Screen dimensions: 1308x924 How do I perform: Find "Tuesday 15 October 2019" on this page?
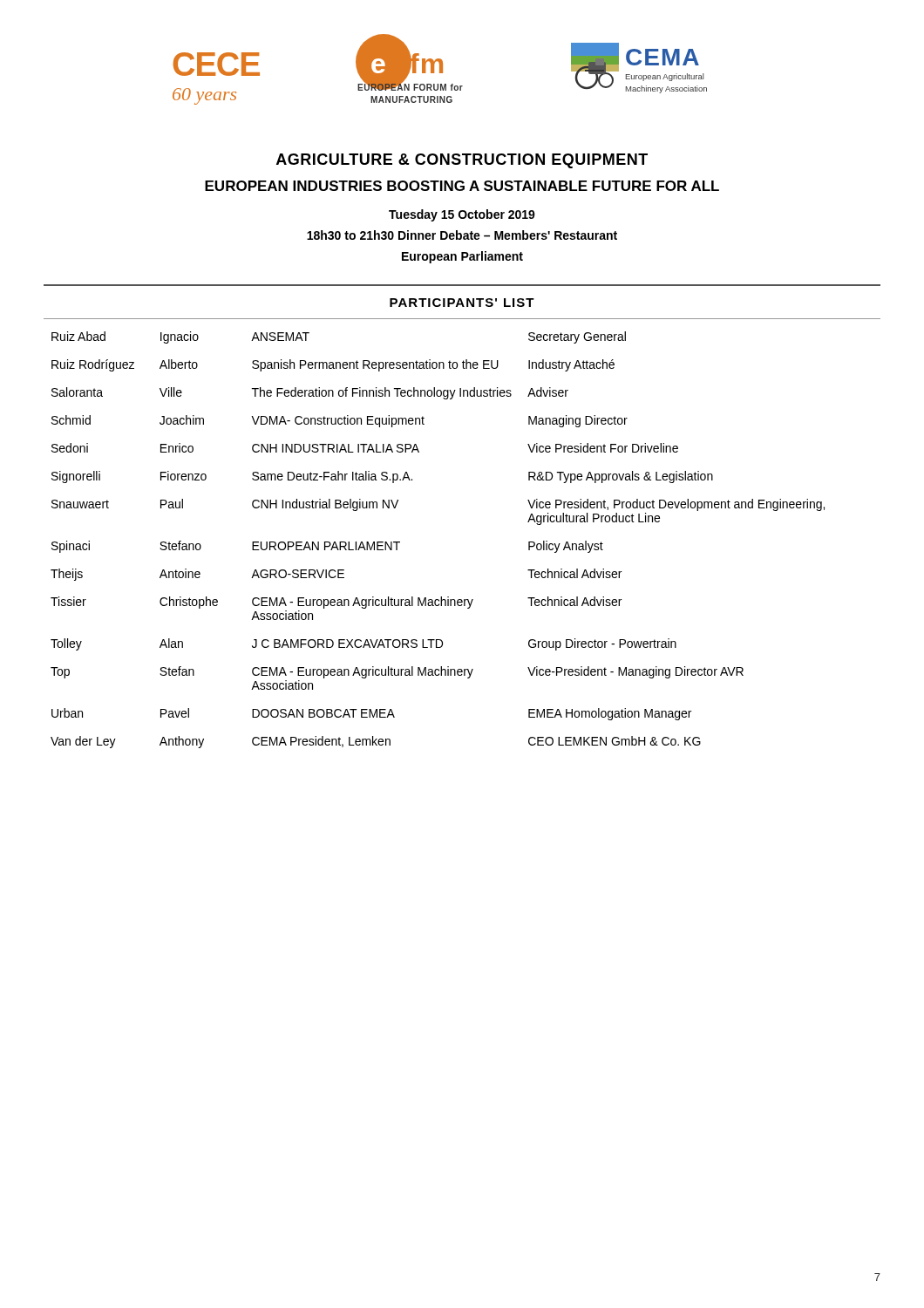(462, 215)
